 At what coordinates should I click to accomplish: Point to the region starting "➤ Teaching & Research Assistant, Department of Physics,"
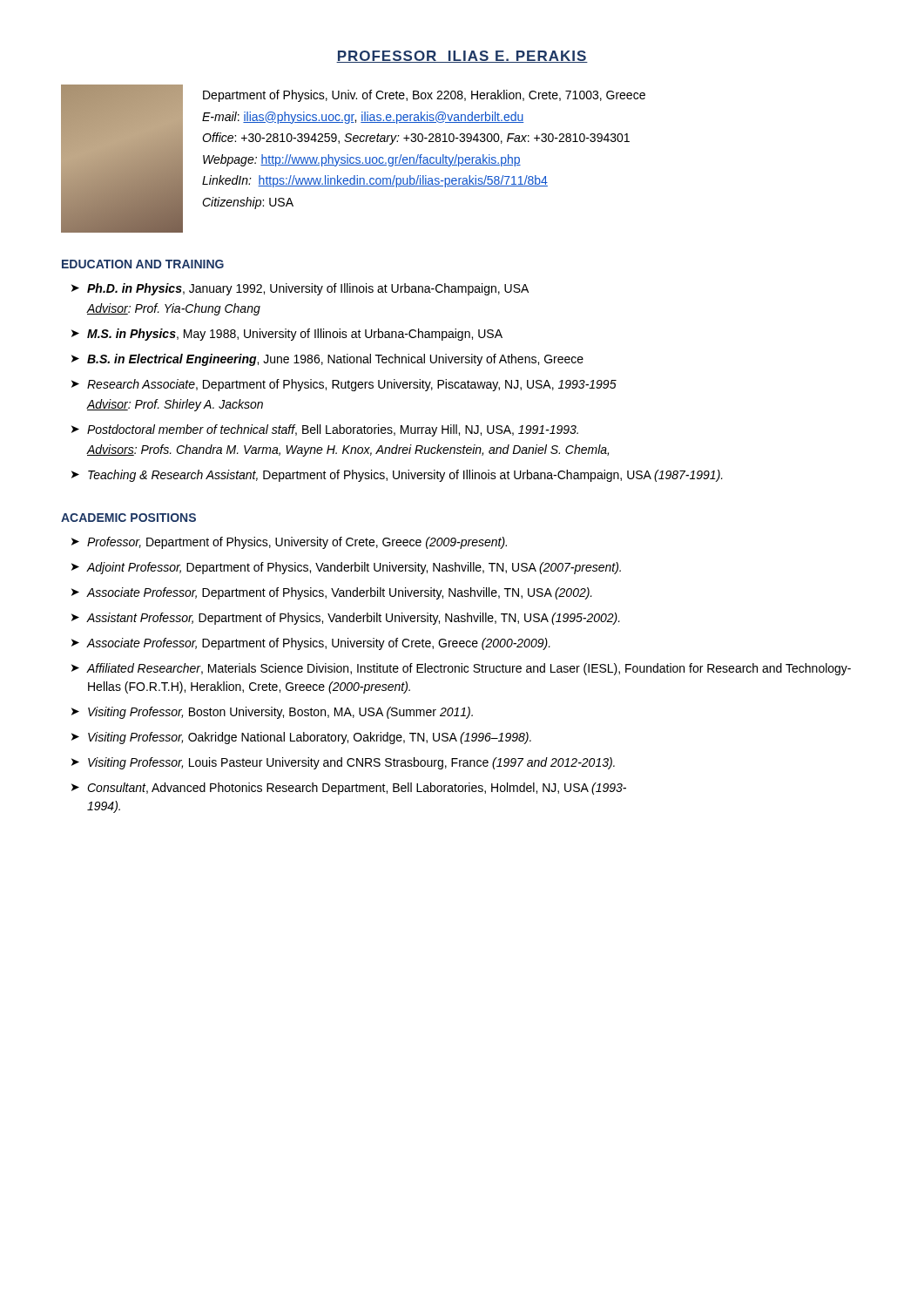[x=466, y=475]
